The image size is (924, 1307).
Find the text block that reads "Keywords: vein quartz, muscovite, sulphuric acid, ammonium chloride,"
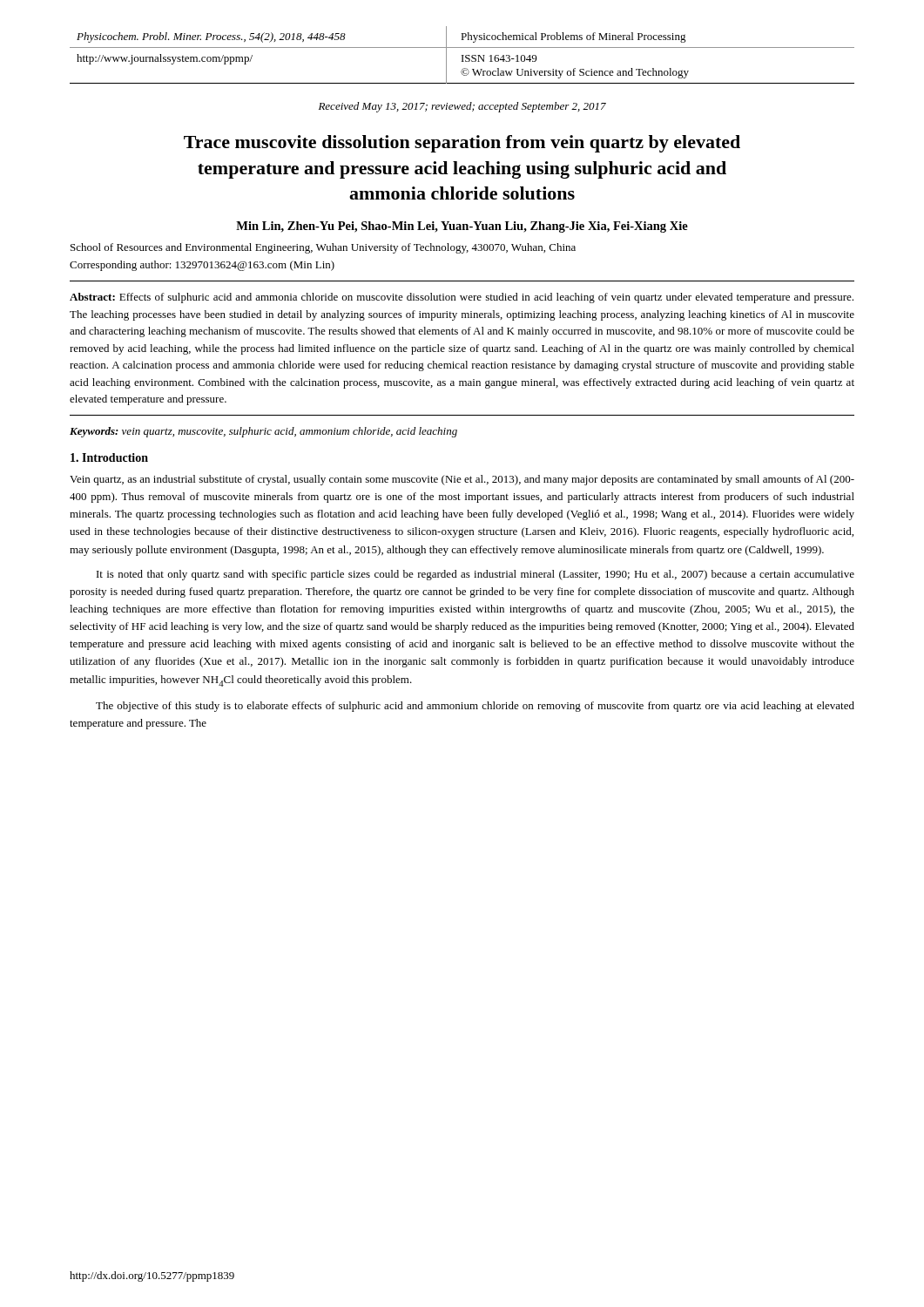tap(264, 431)
